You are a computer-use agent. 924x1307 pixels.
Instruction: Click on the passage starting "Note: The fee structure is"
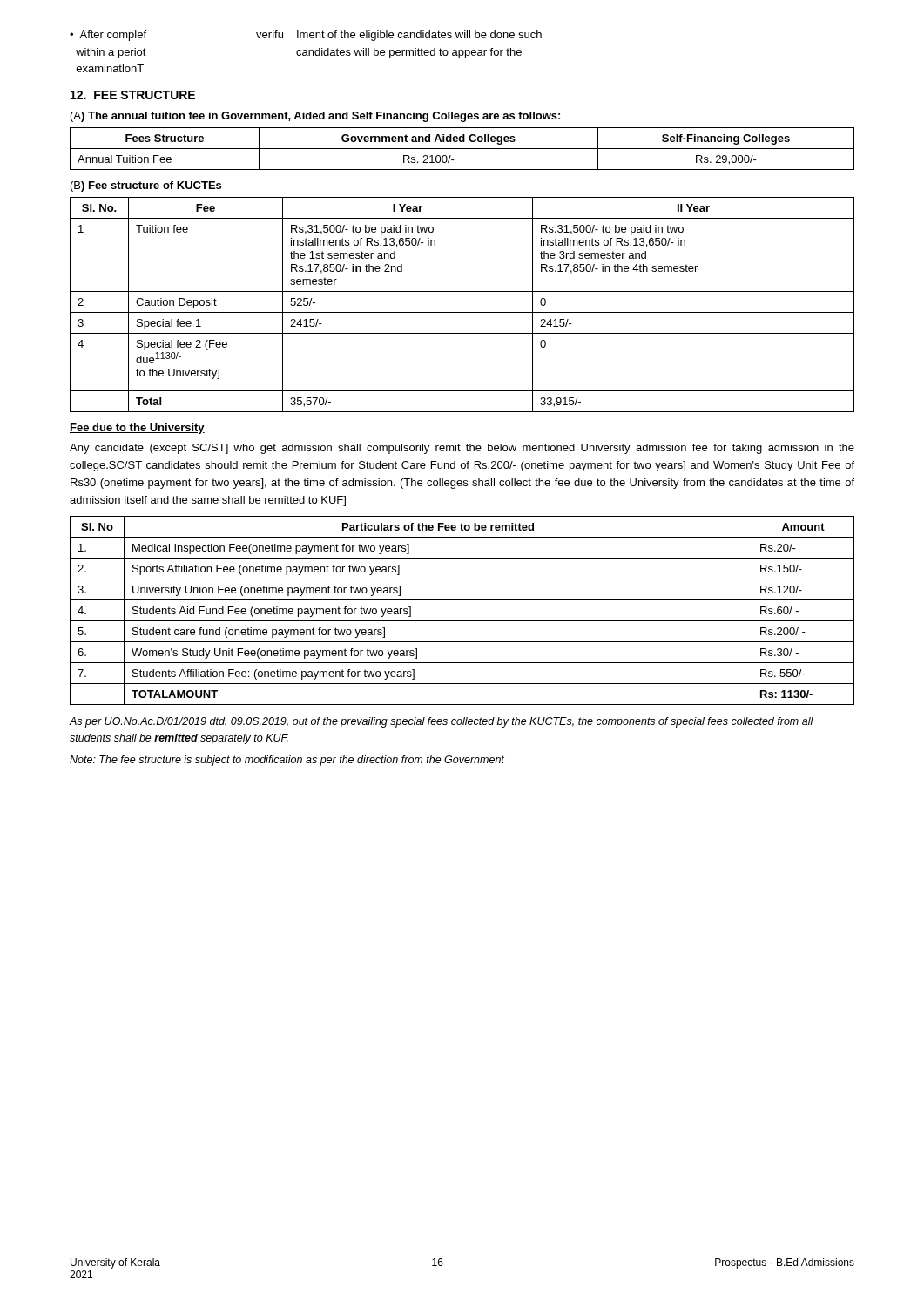pos(287,760)
